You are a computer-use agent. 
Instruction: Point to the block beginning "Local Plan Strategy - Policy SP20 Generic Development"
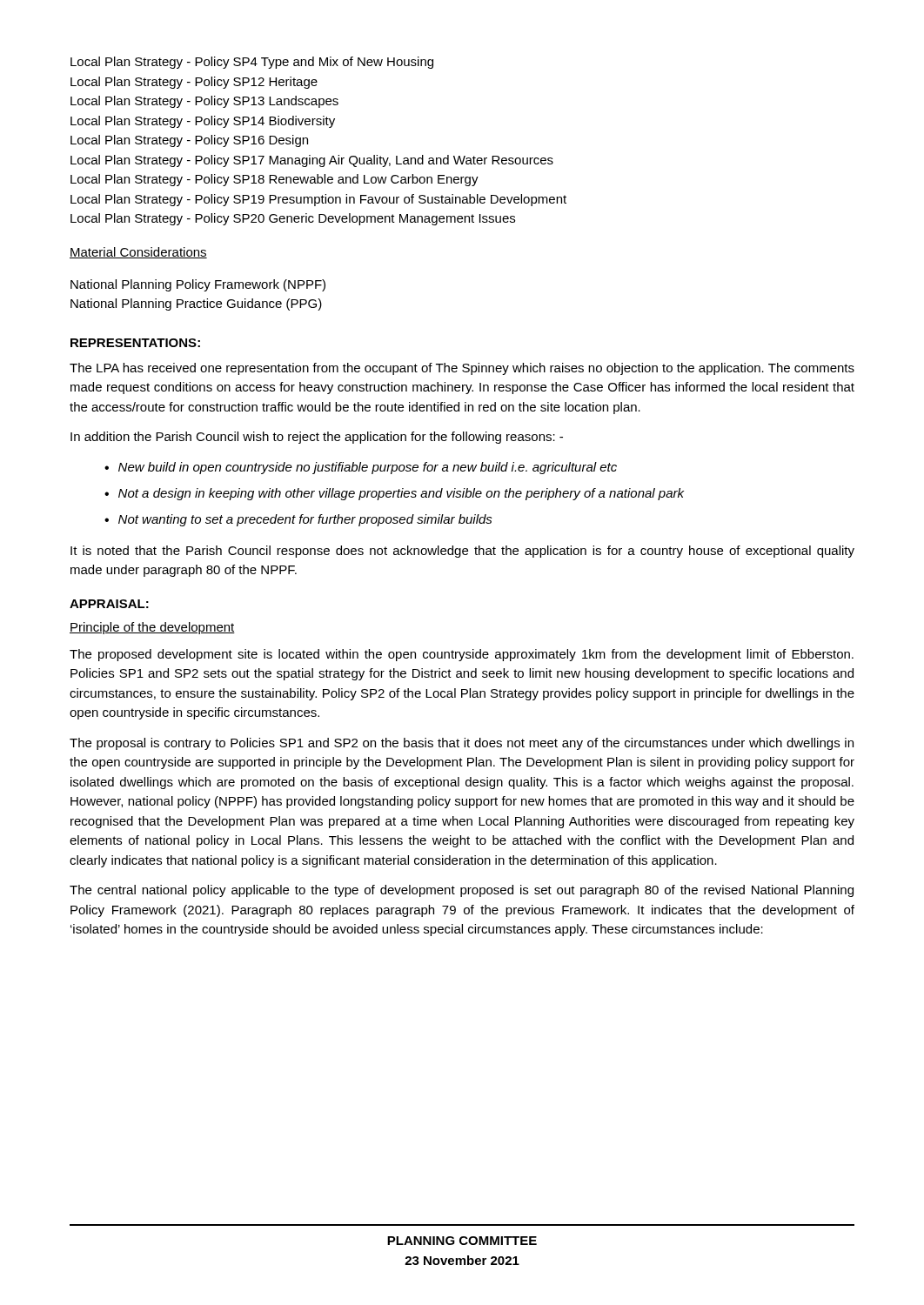[293, 218]
